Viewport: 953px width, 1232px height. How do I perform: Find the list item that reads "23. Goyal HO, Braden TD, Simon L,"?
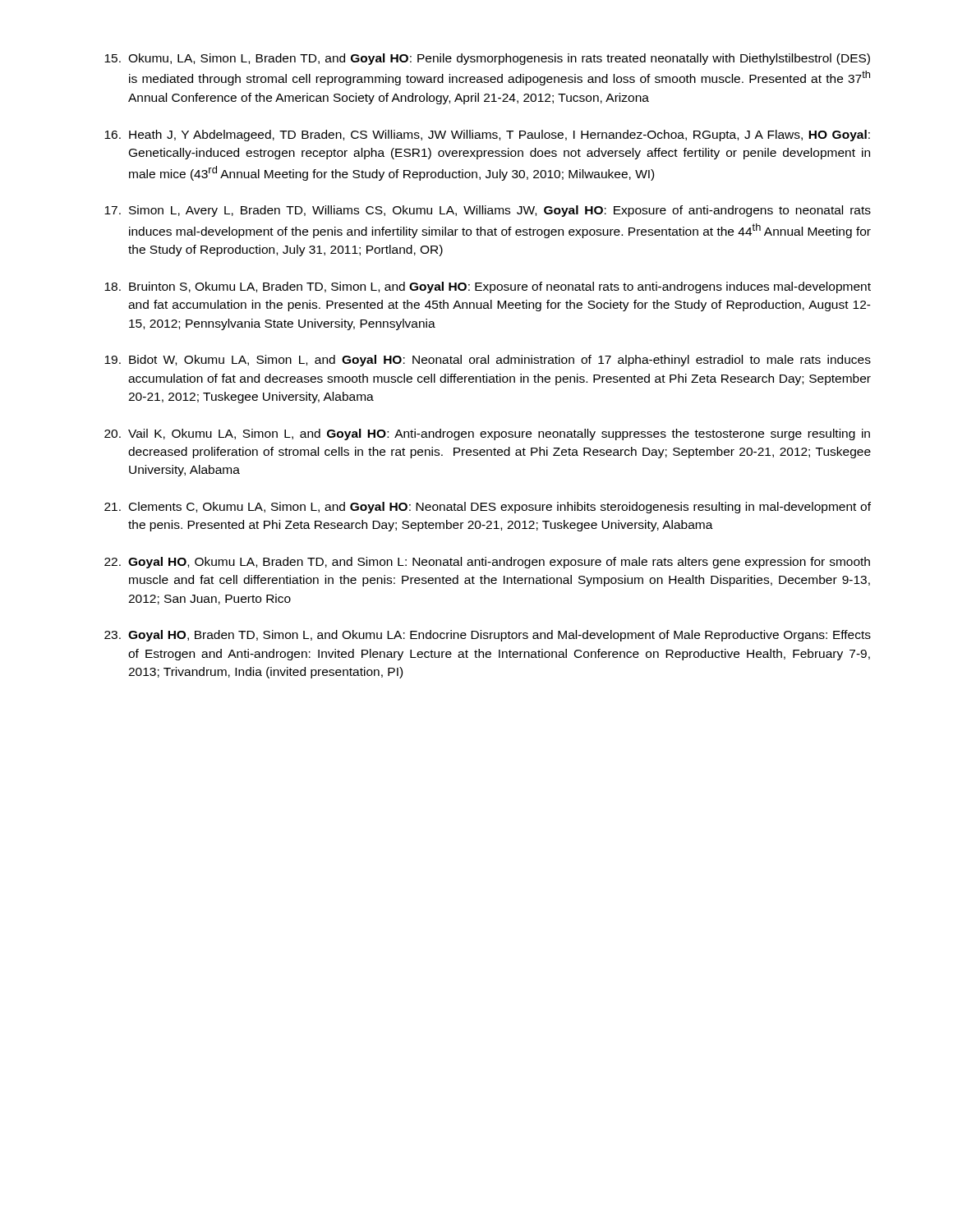[x=476, y=654]
